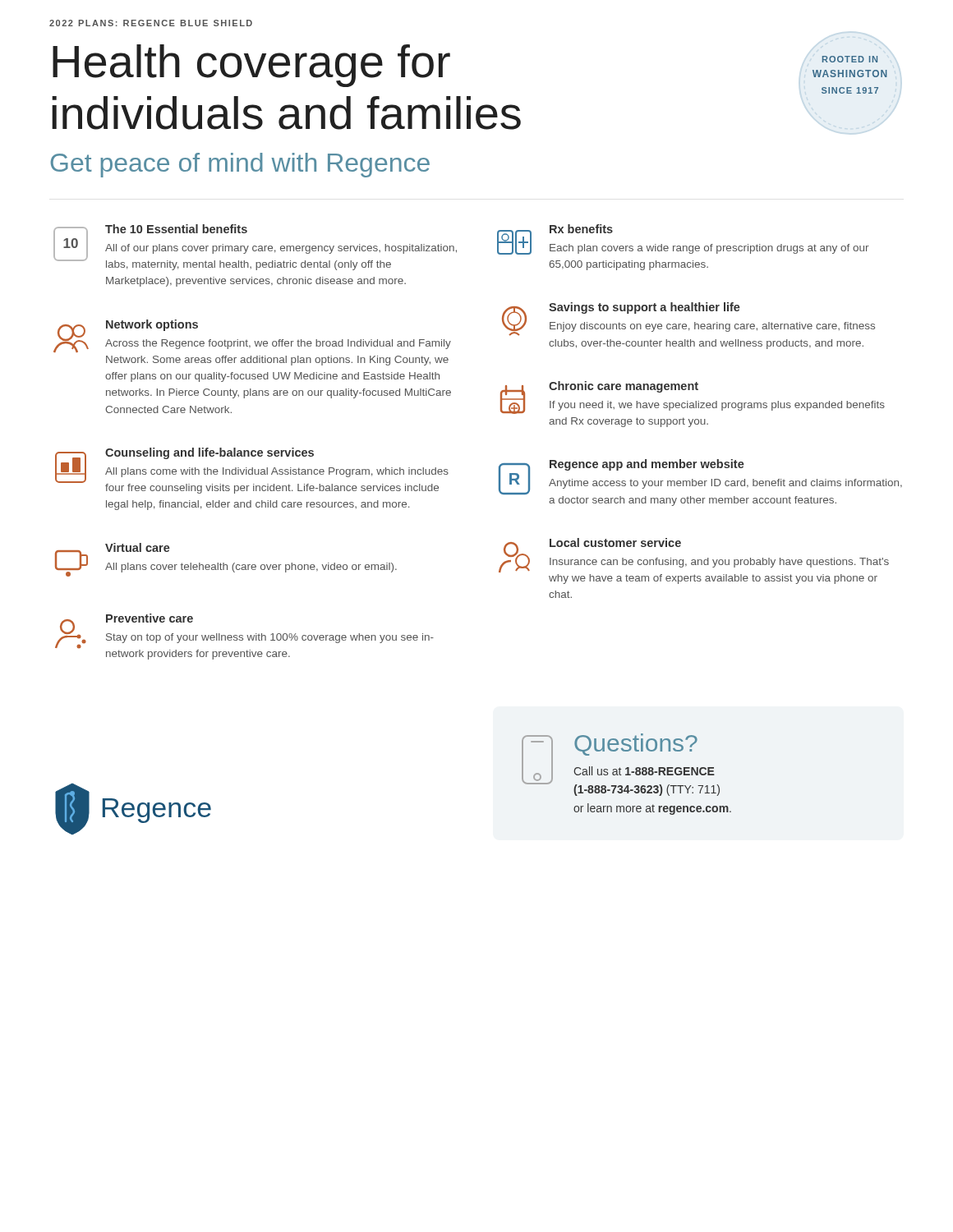Image resolution: width=953 pixels, height=1232 pixels.
Task: Select the region starting "Virtual care All plans cover telehealth (care over"
Action: [255, 562]
